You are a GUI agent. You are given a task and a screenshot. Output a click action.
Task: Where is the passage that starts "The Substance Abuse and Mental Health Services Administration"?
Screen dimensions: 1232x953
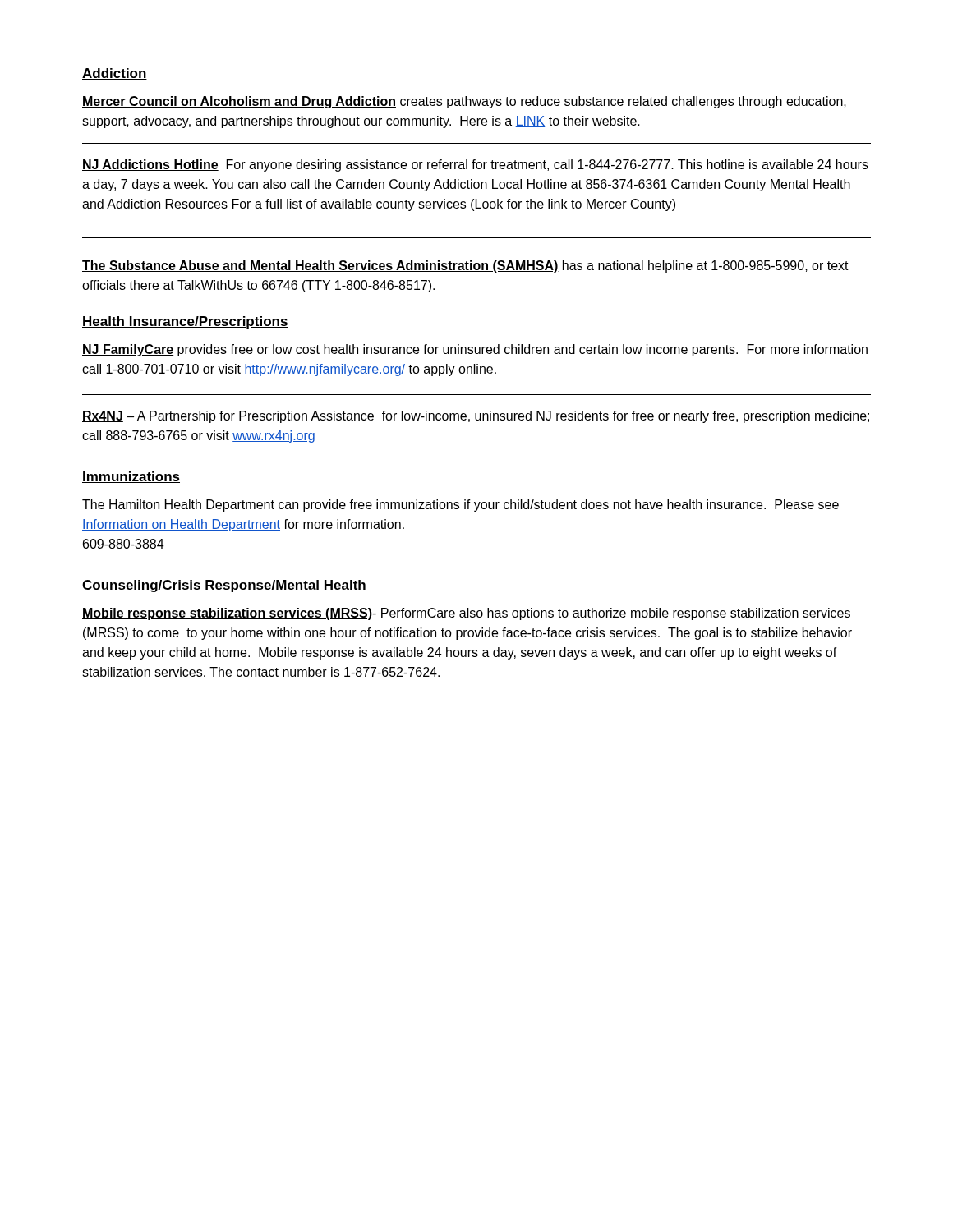465,276
